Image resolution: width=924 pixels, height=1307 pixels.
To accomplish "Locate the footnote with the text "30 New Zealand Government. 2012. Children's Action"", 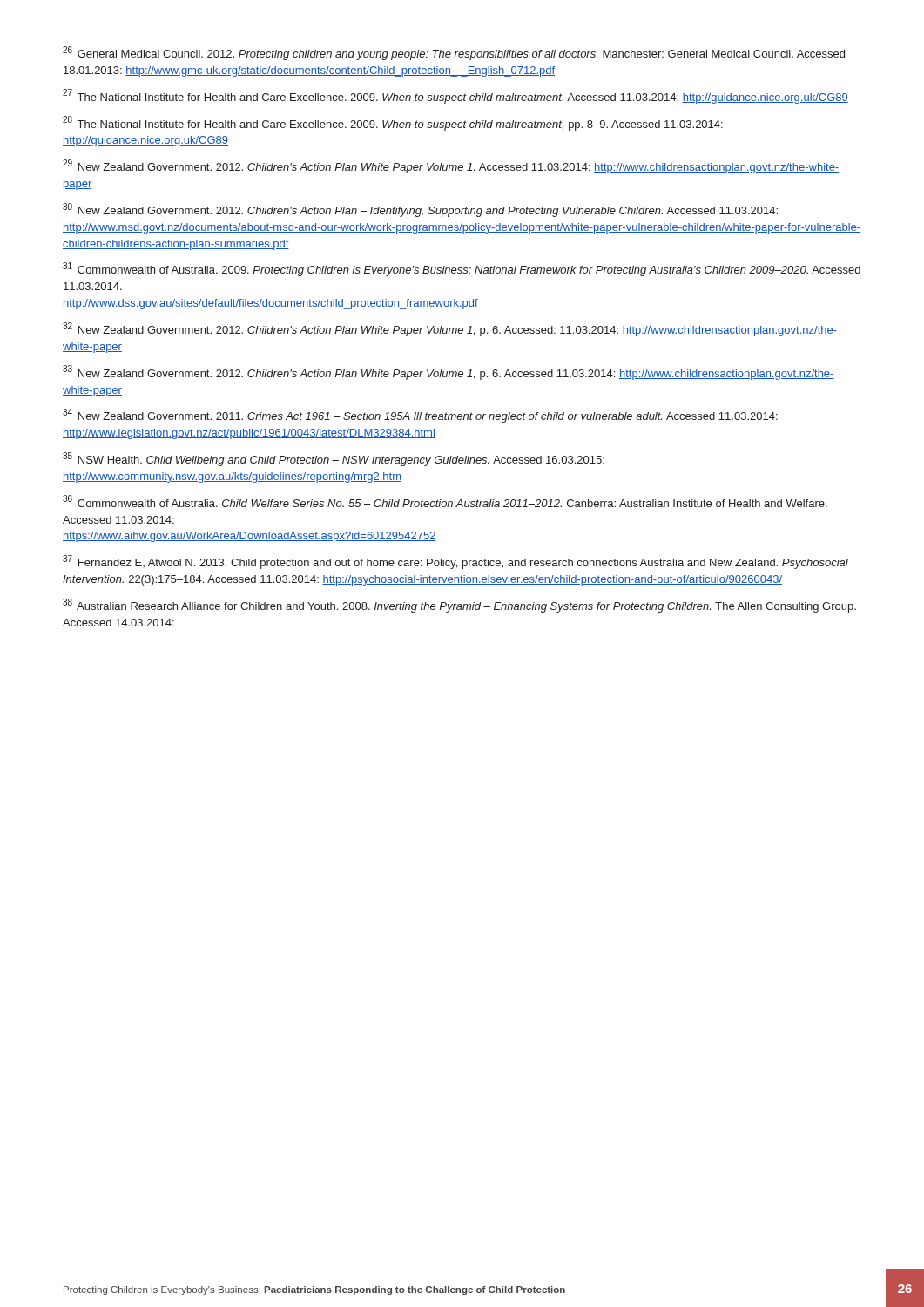I will (462, 226).
